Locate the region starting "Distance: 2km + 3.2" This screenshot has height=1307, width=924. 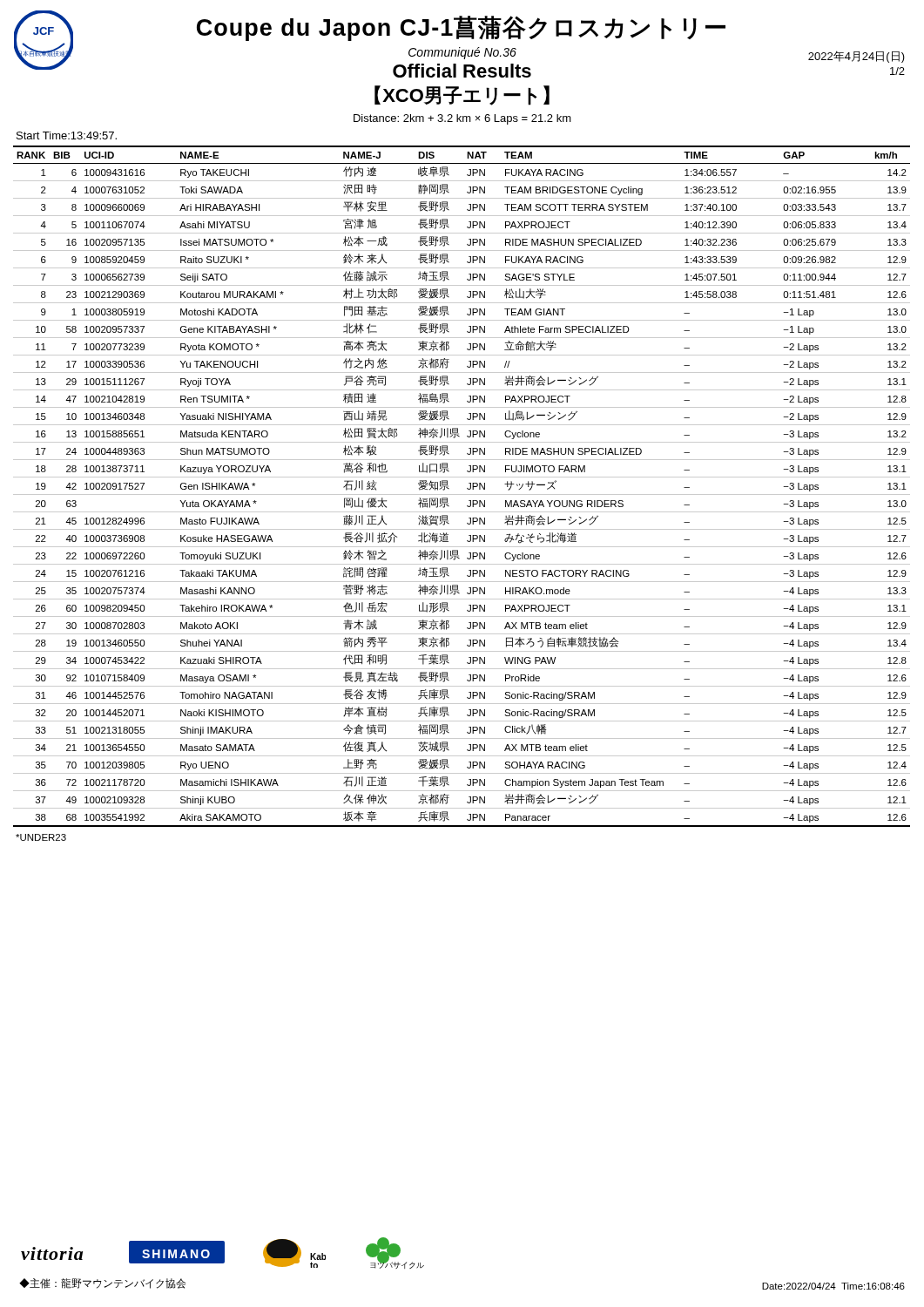tap(462, 118)
